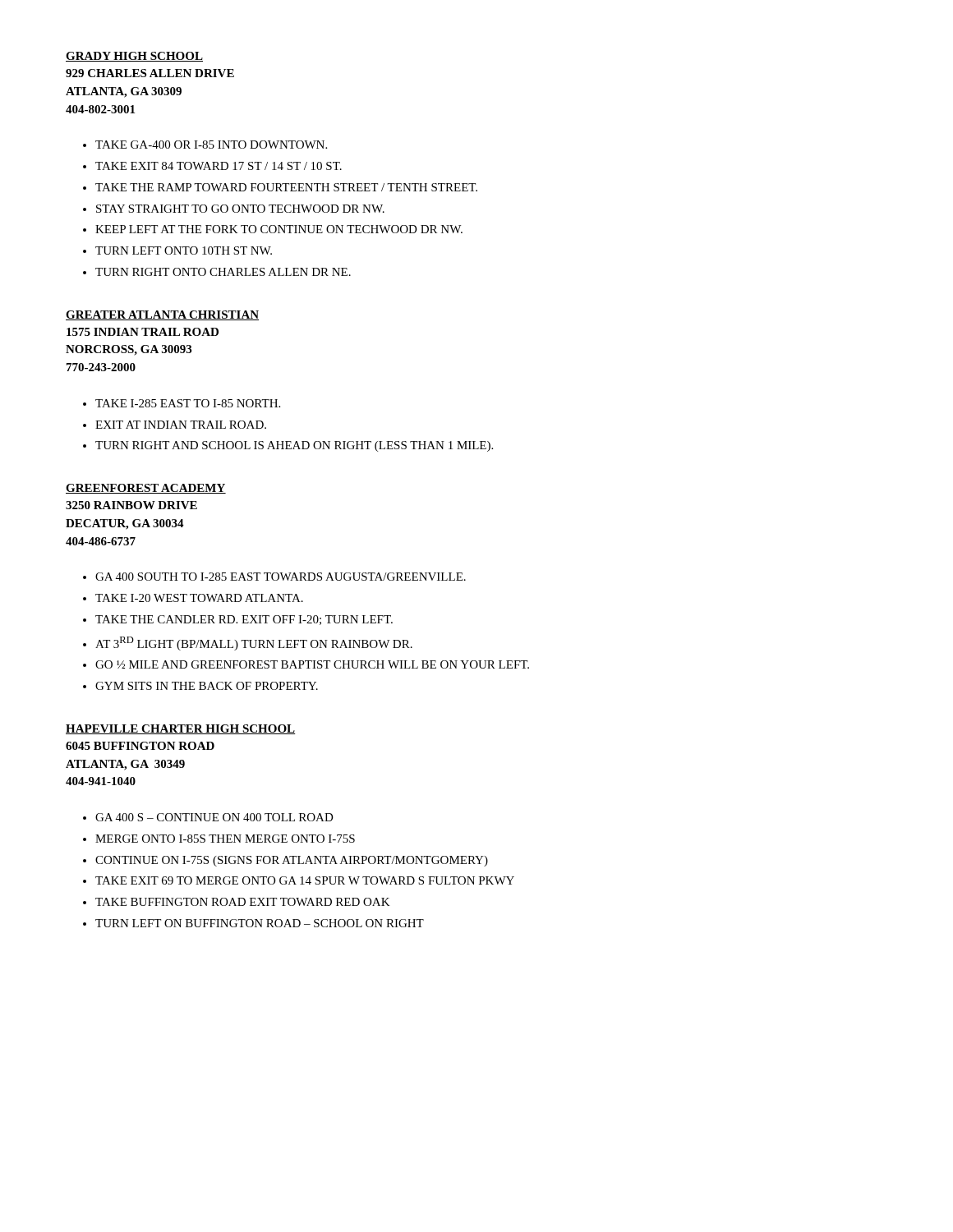Image resolution: width=953 pixels, height=1232 pixels.
Task: Locate the text starting "GREENFOREST ACADEMY 3250"
Action: pyautogui.click(x=146, y=489)
